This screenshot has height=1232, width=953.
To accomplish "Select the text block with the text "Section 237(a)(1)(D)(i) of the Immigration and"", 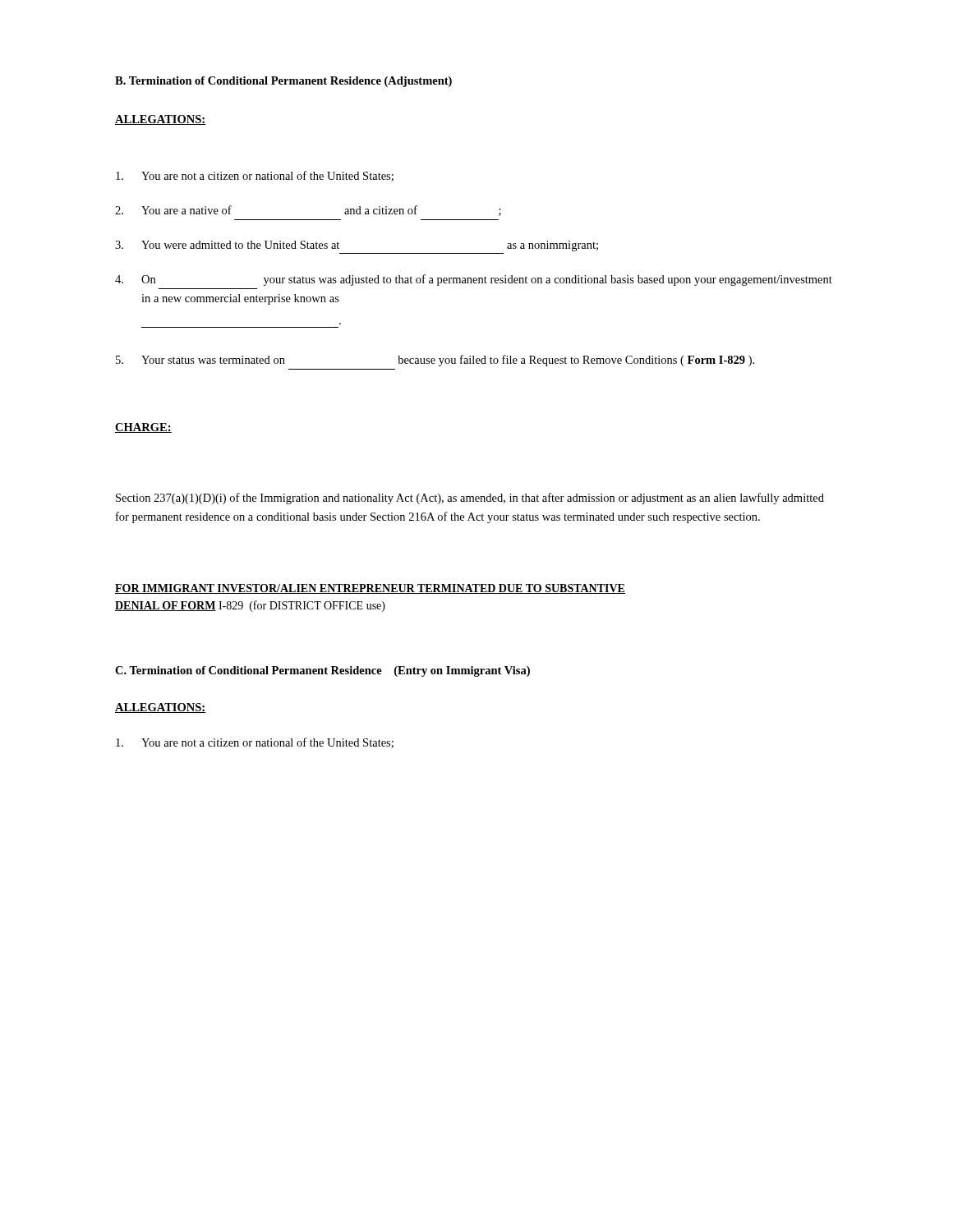I will [469, 507].
